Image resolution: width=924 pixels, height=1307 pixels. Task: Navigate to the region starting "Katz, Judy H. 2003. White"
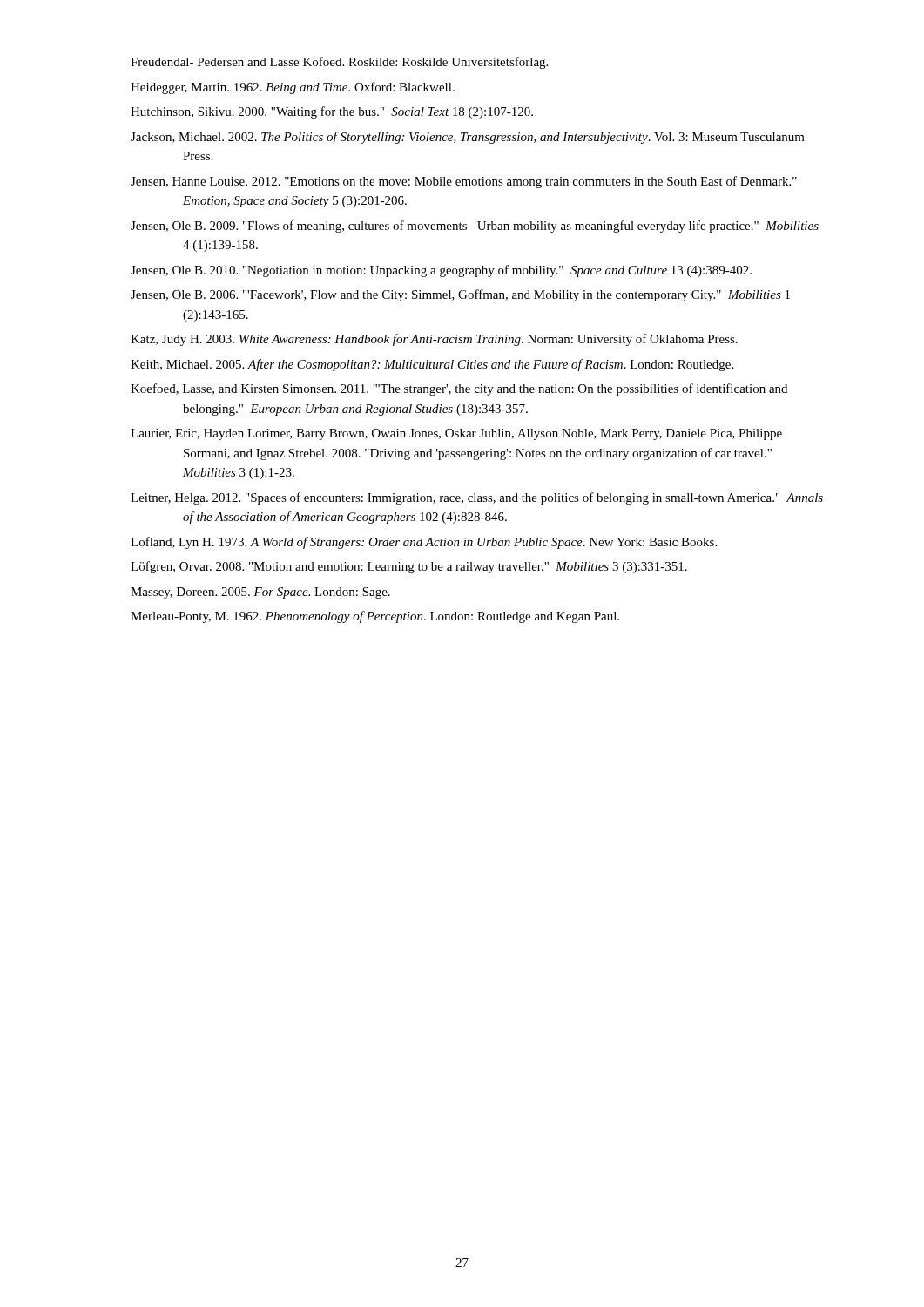434,339
